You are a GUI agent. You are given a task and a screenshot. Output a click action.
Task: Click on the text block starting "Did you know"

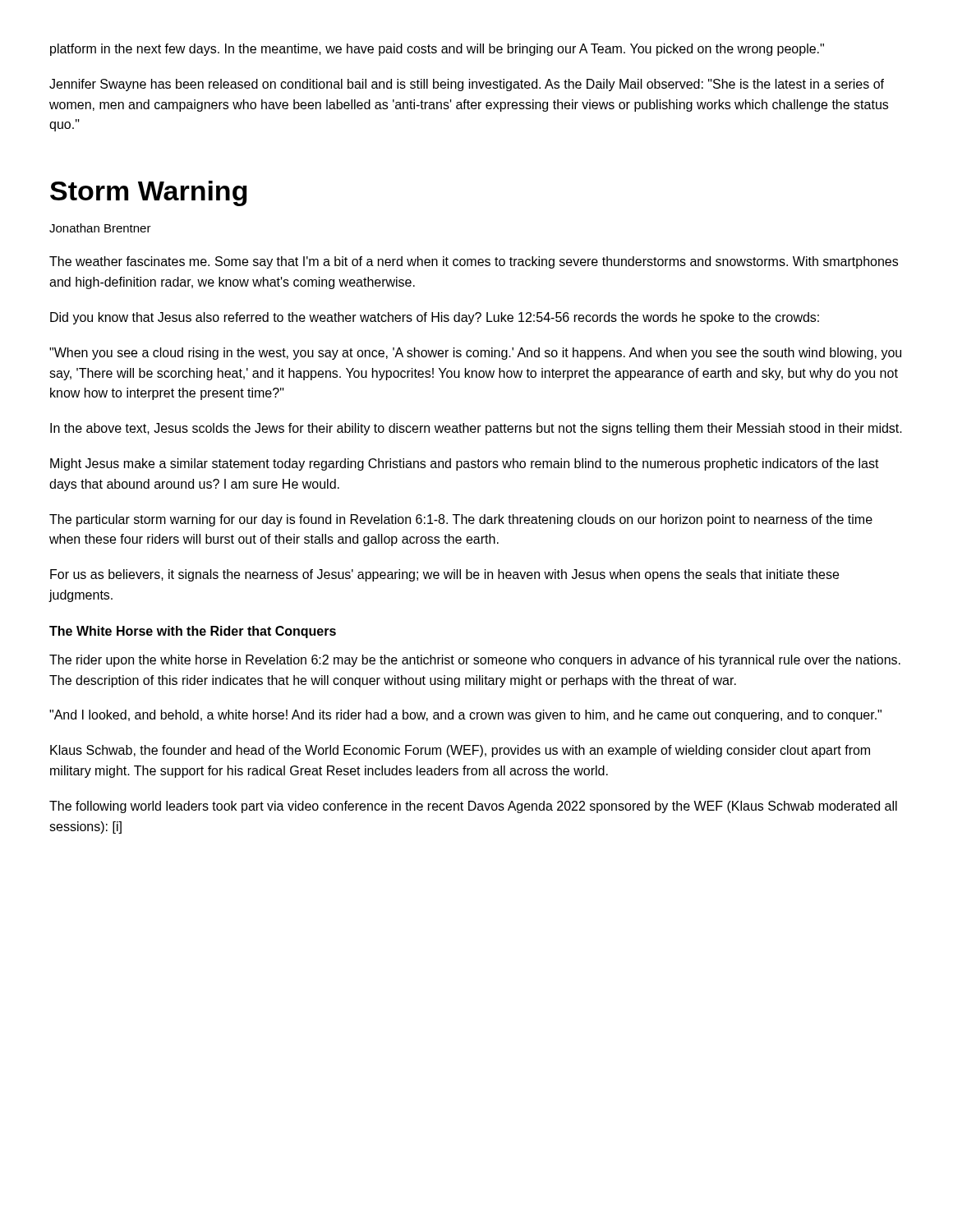435,317
